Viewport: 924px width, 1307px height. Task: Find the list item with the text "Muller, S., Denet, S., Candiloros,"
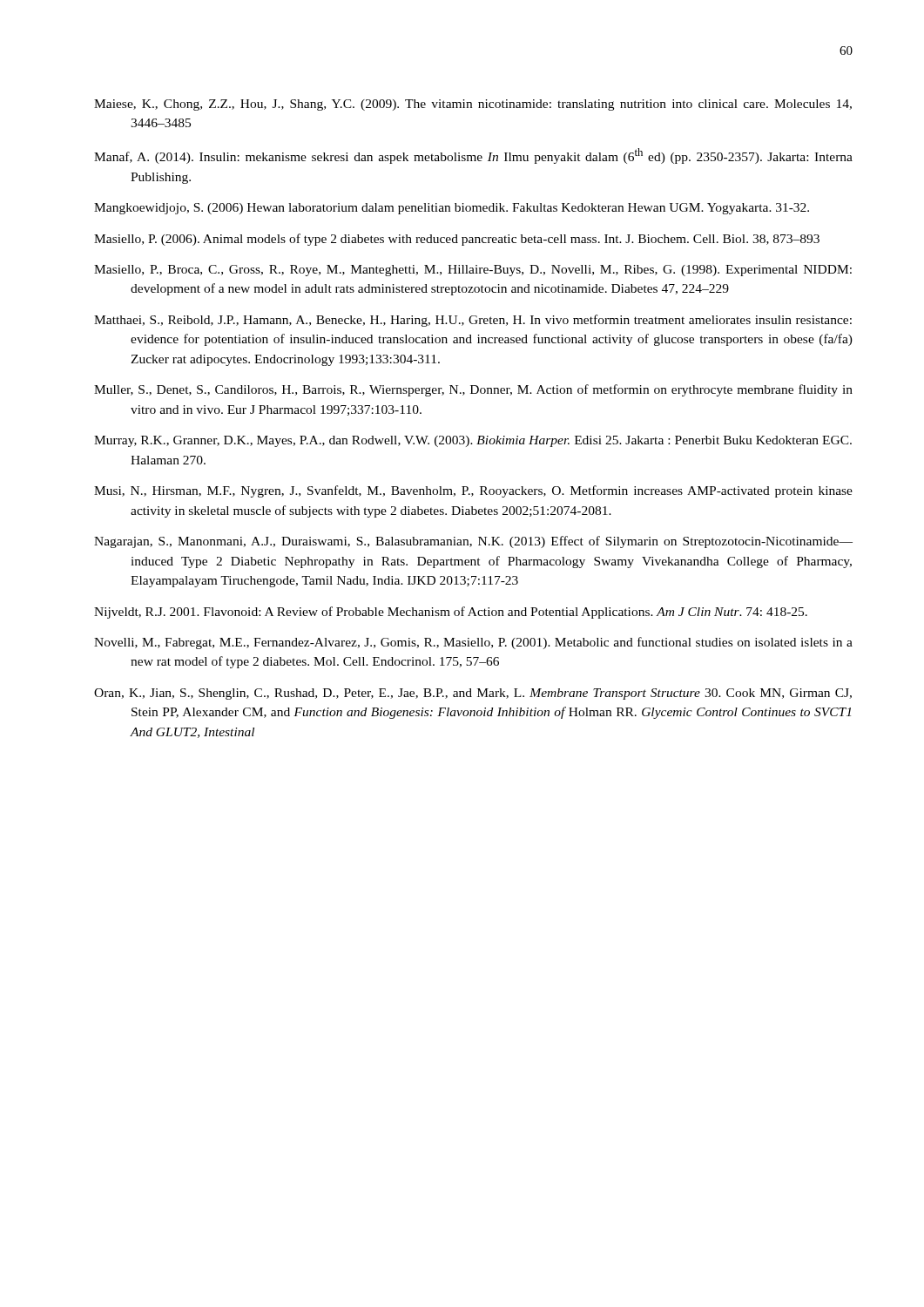[x=473, y=399]
